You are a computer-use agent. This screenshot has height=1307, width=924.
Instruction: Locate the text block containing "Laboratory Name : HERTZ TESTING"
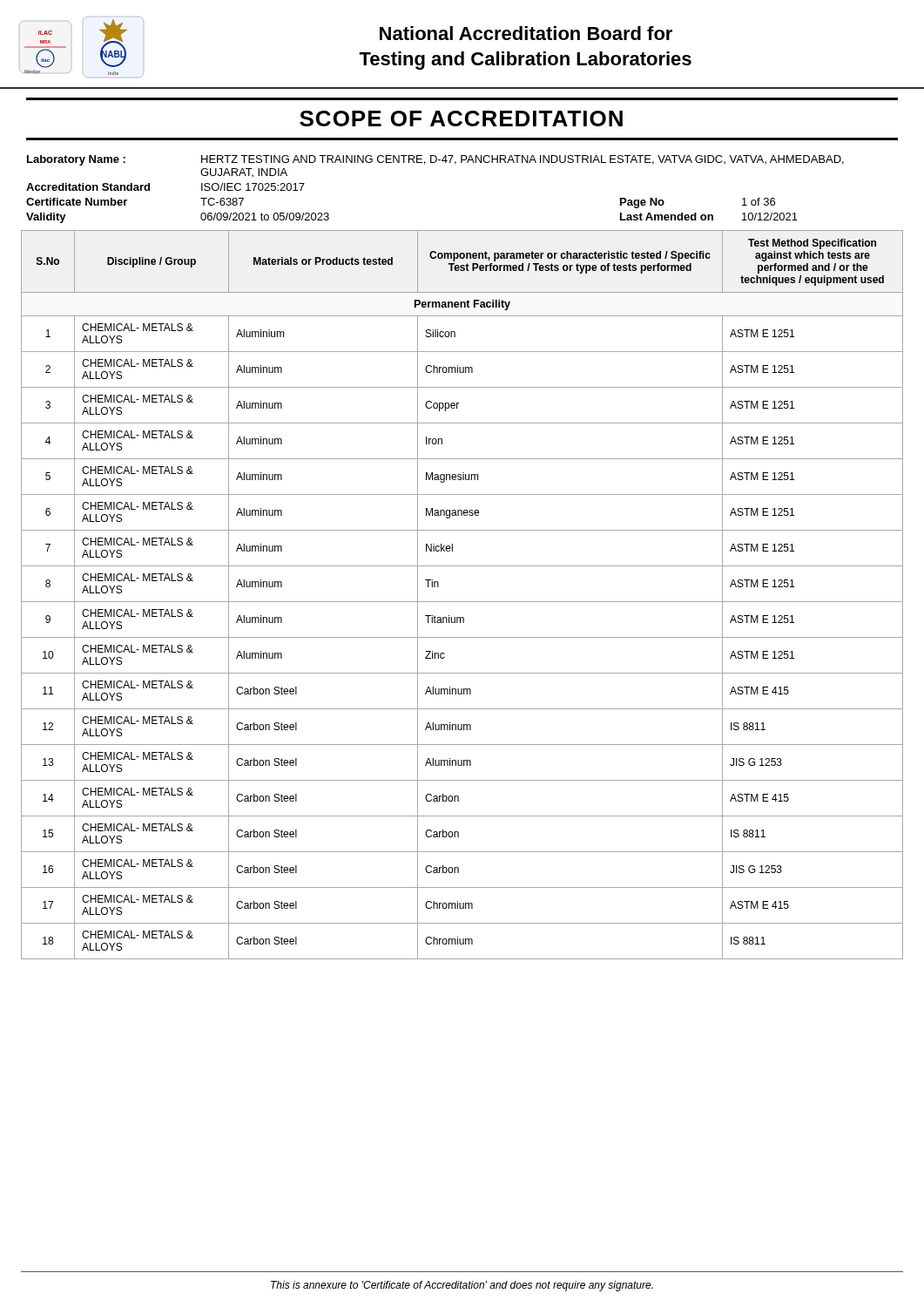[x=462, y=166]
